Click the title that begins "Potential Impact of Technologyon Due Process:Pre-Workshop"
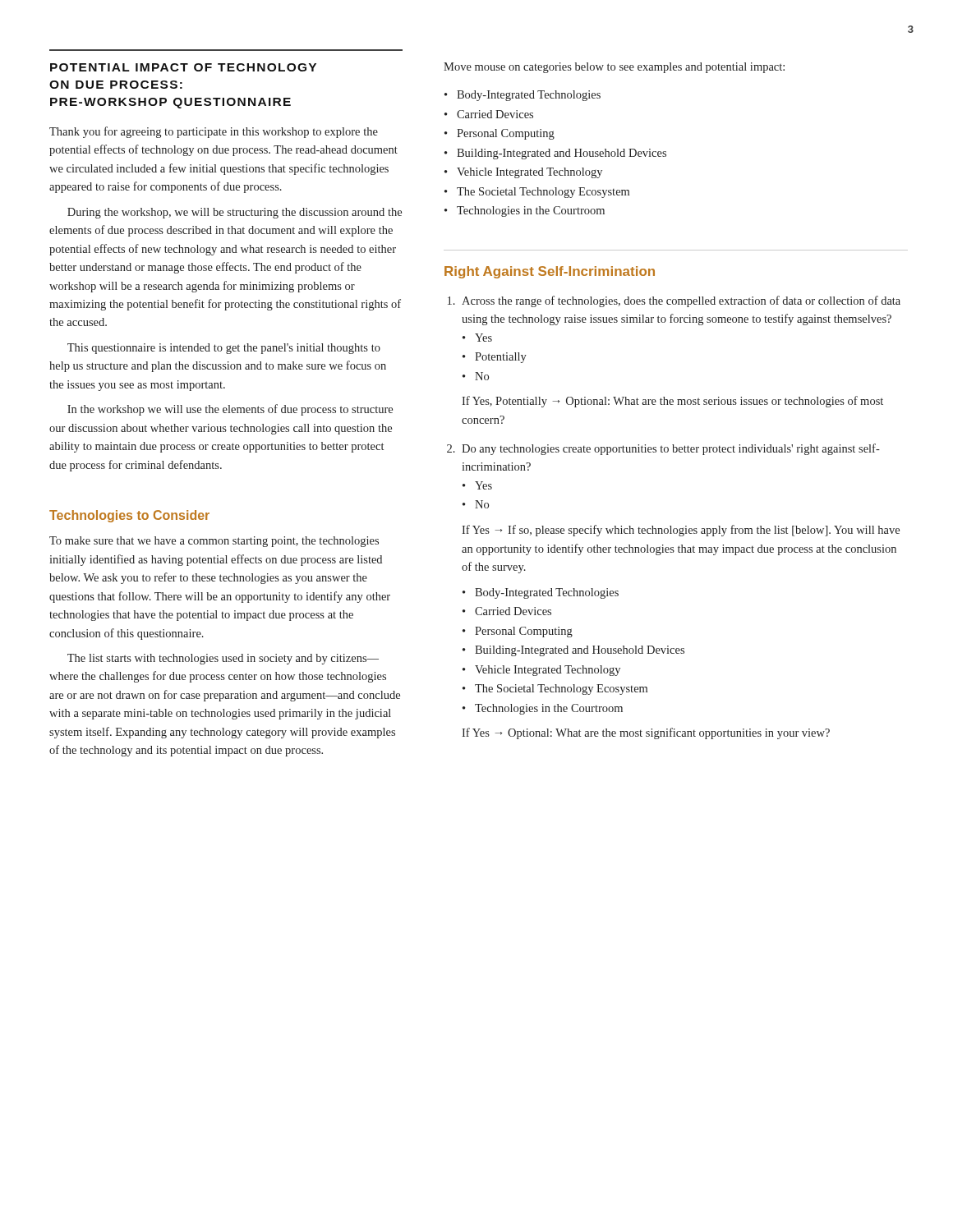 (x=183, y=67)
